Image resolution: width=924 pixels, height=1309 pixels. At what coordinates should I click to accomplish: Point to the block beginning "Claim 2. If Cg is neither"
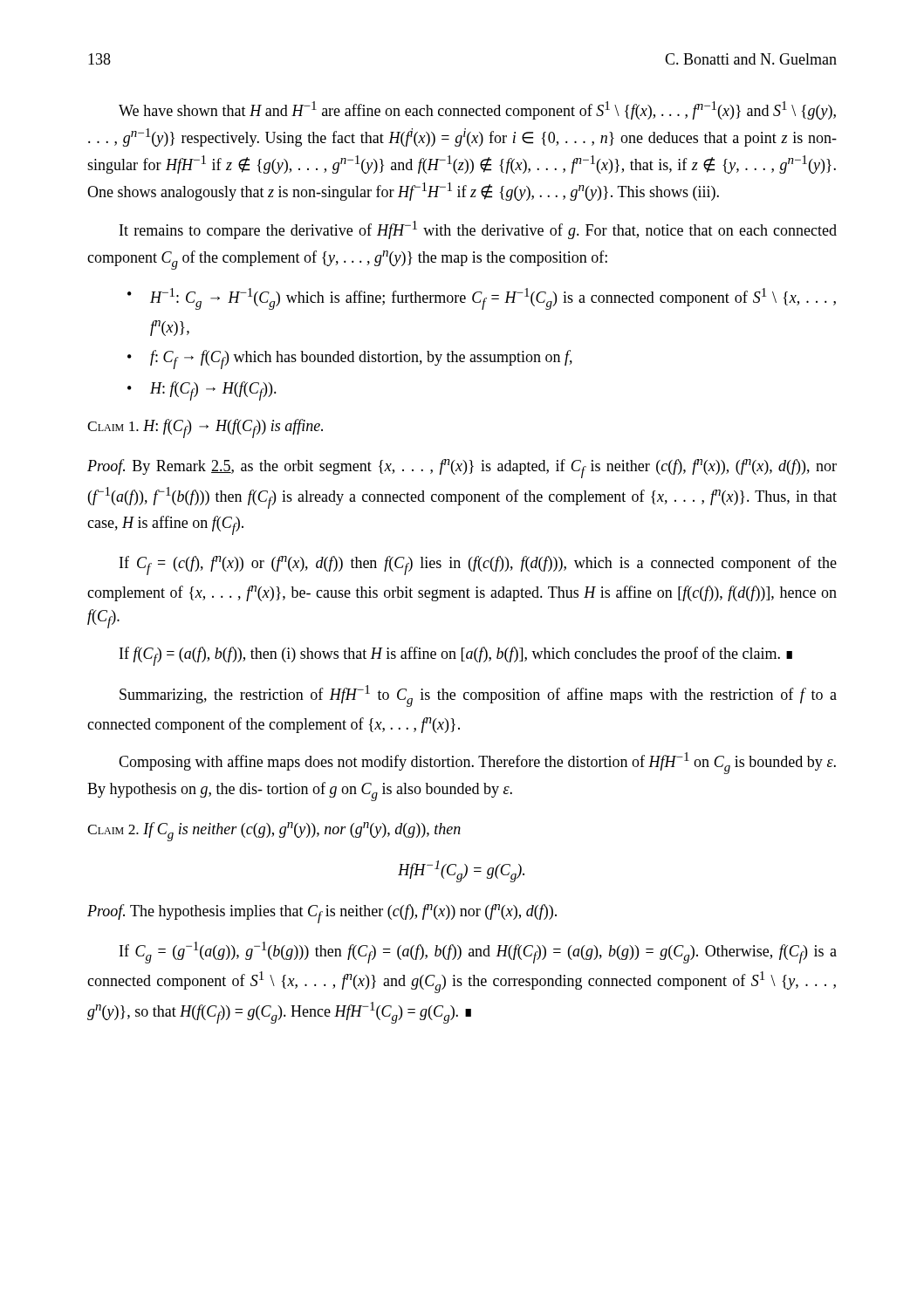point(274,832)
